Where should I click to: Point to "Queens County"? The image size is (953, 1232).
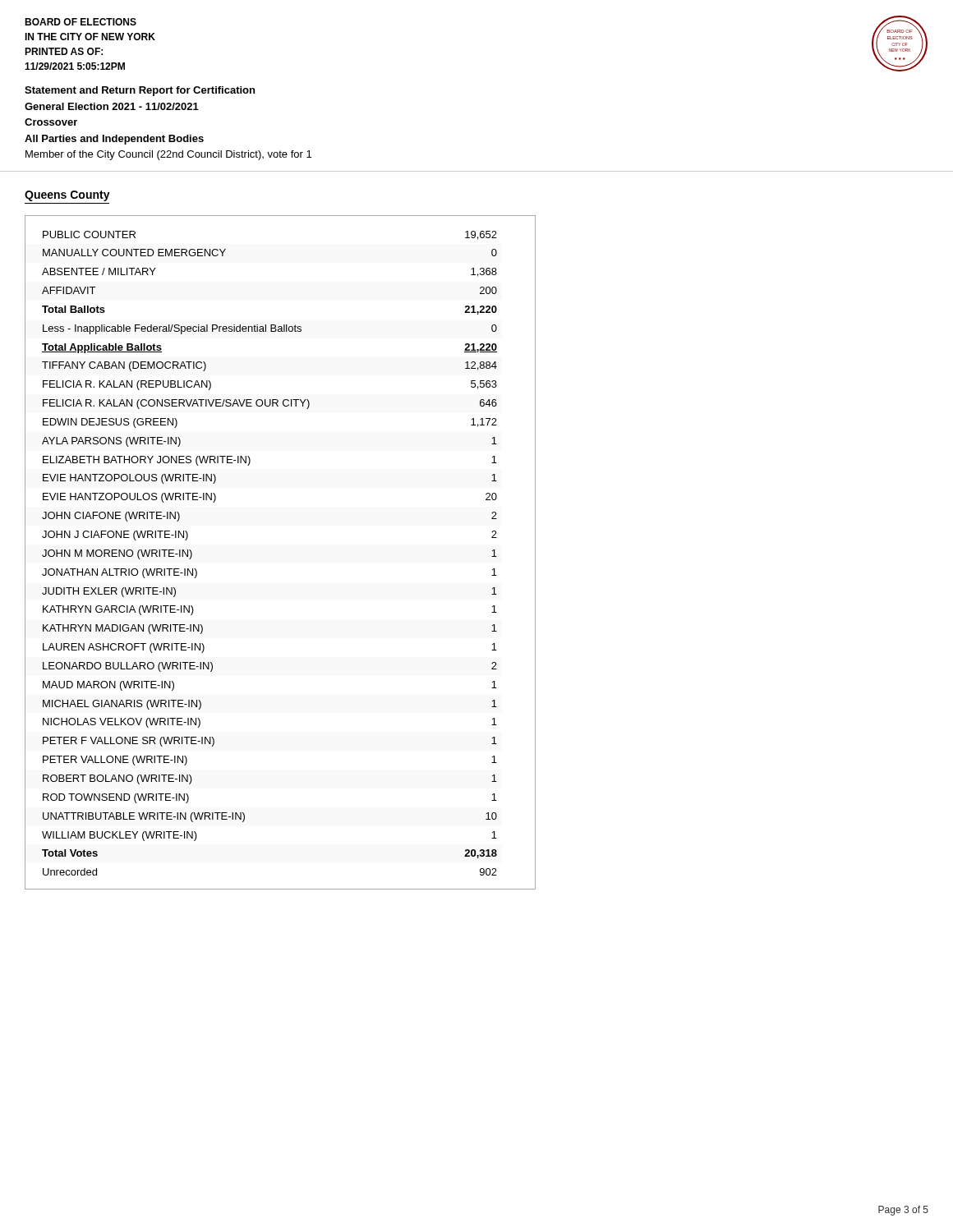[67, 194]
